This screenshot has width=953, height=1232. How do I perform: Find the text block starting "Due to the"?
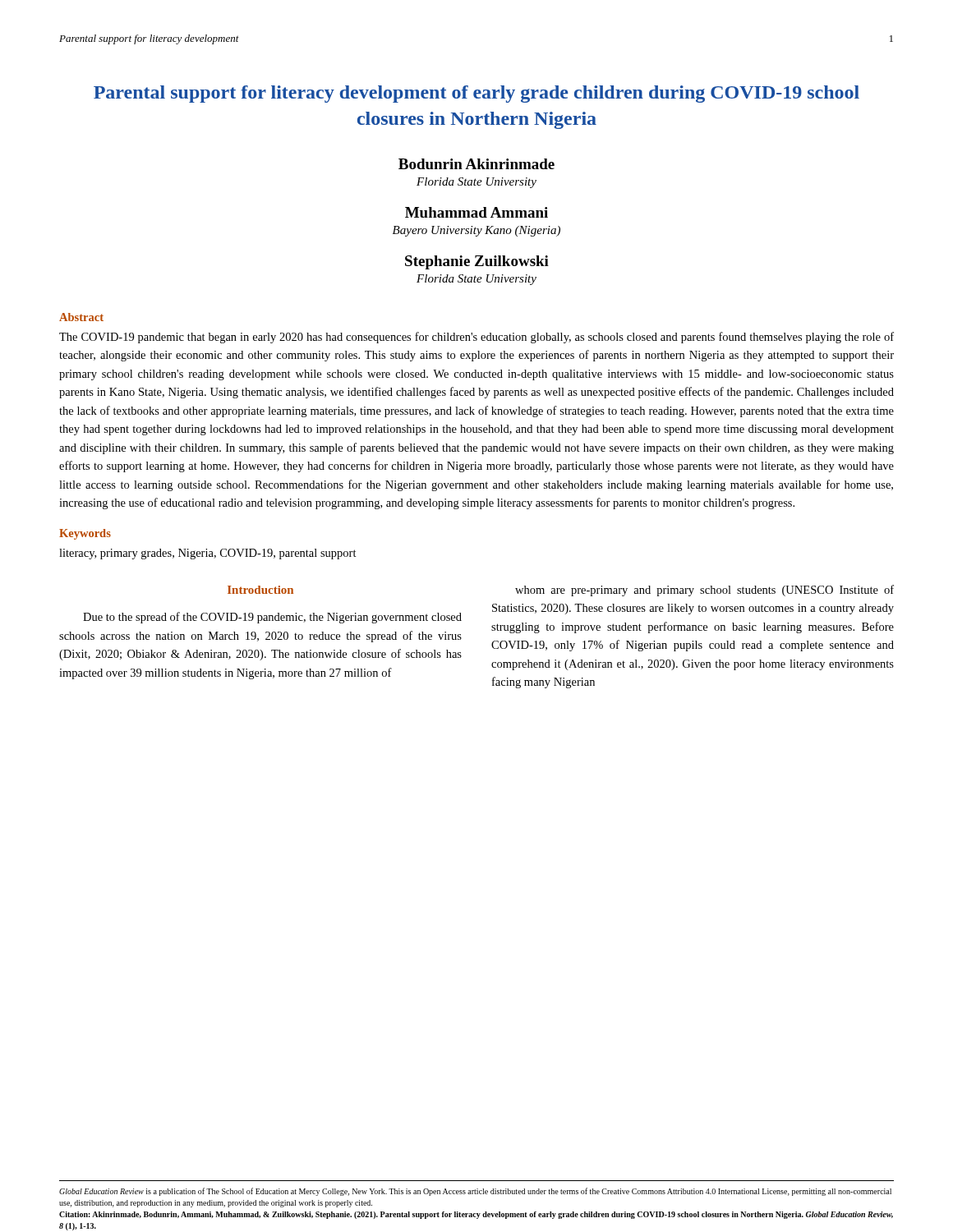coord(260,645)
